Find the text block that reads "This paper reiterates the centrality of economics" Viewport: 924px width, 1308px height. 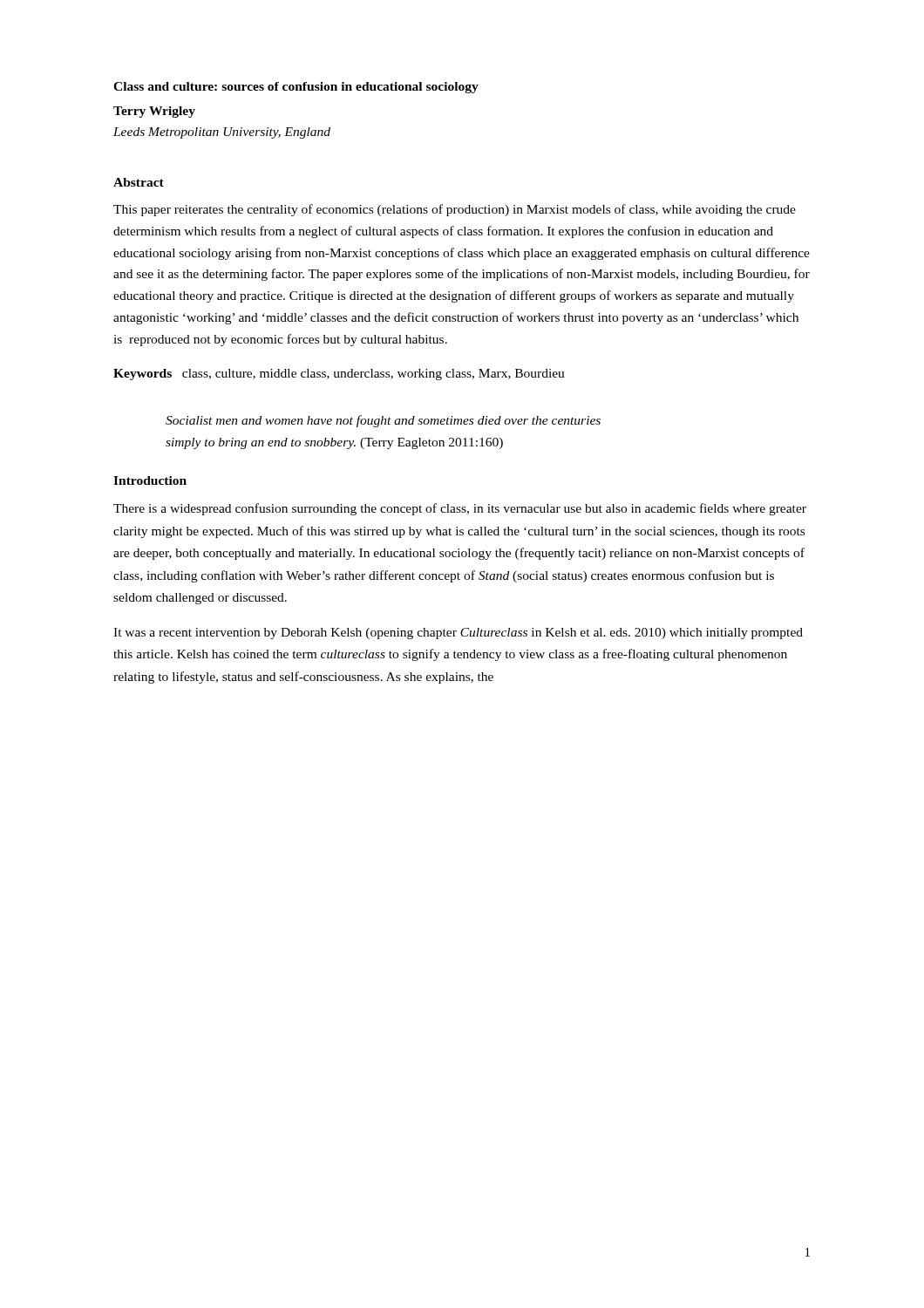tap(462, 274)
